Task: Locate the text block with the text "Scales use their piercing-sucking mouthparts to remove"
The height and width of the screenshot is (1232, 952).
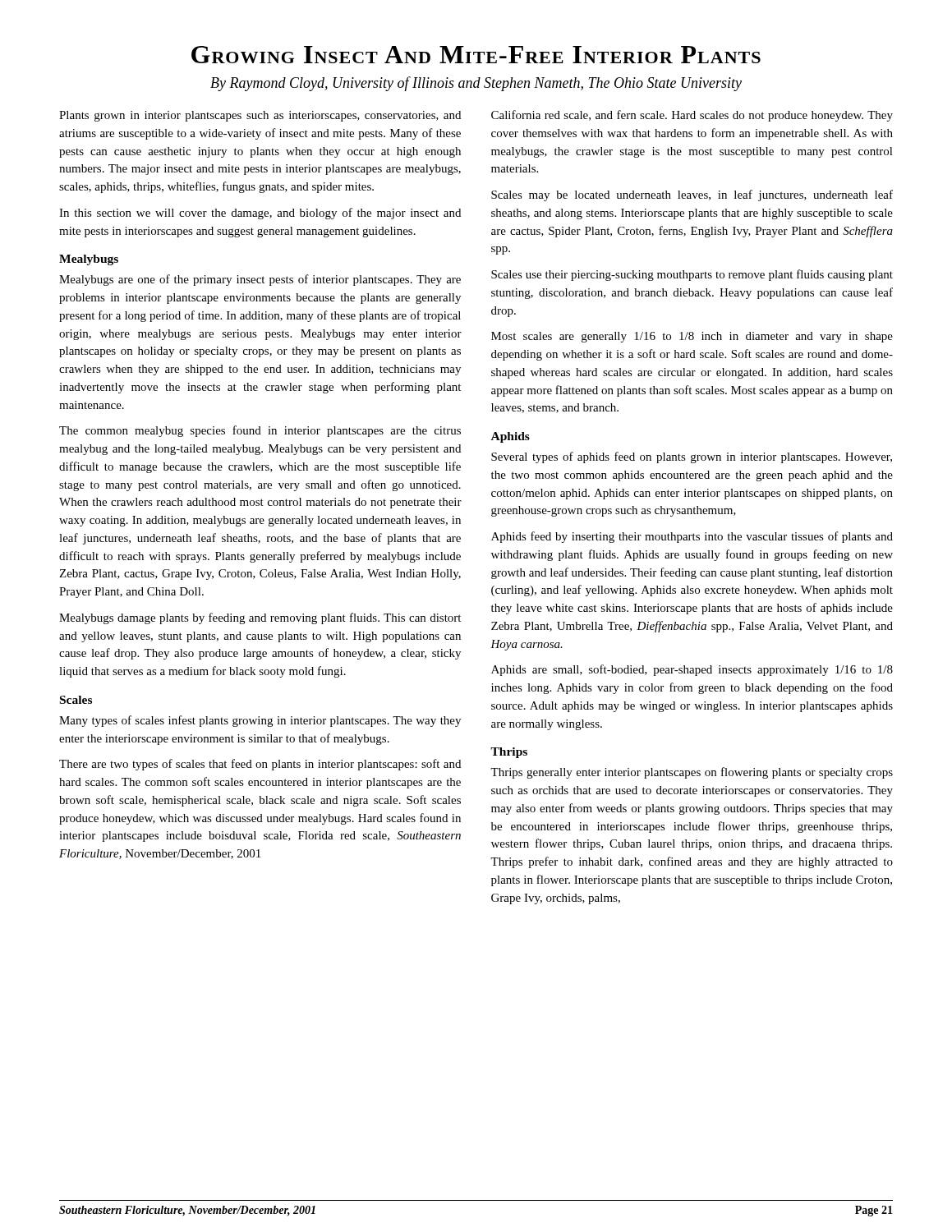Action: click(692, 293)
